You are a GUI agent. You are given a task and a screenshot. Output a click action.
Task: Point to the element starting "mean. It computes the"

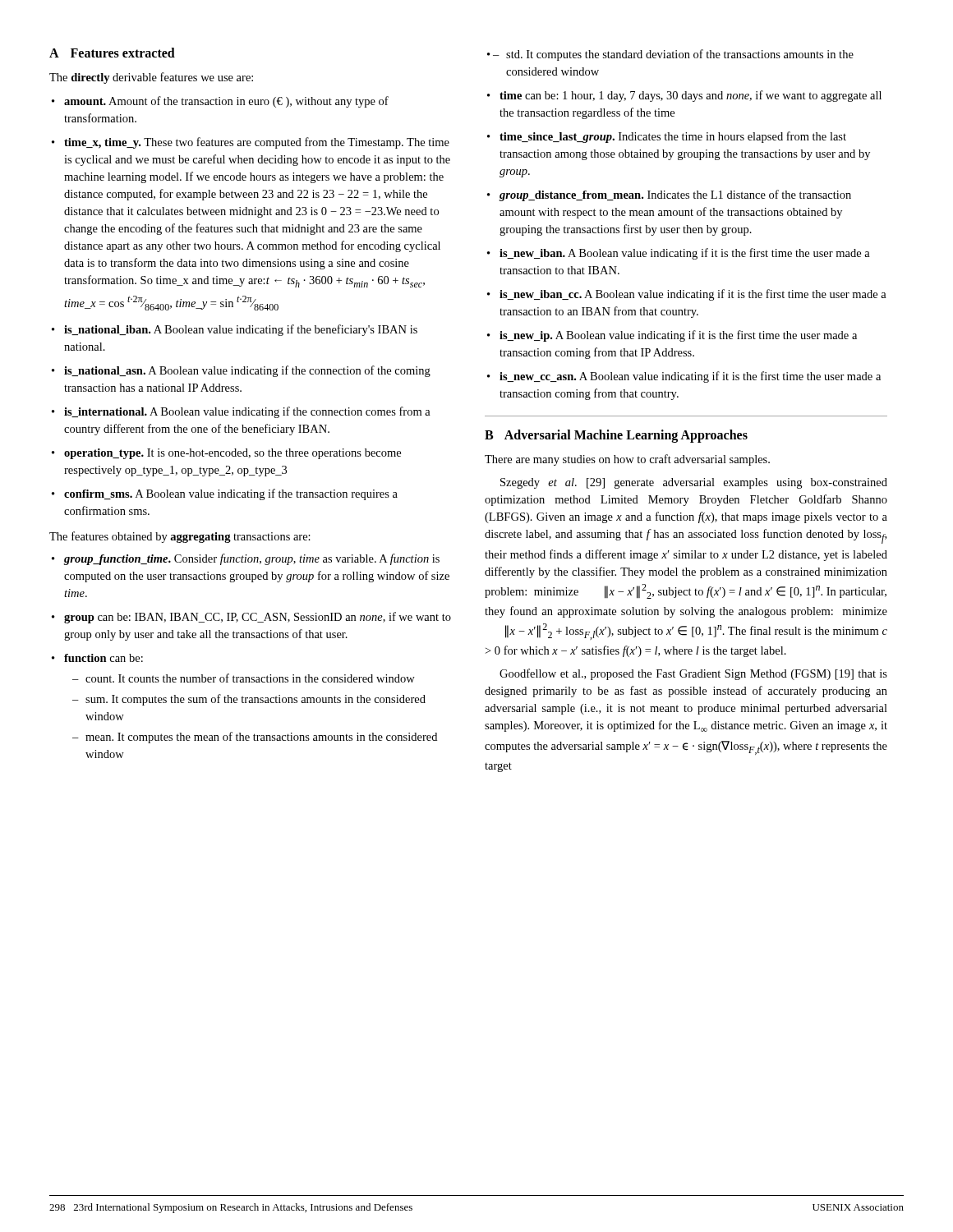[261, 745]
